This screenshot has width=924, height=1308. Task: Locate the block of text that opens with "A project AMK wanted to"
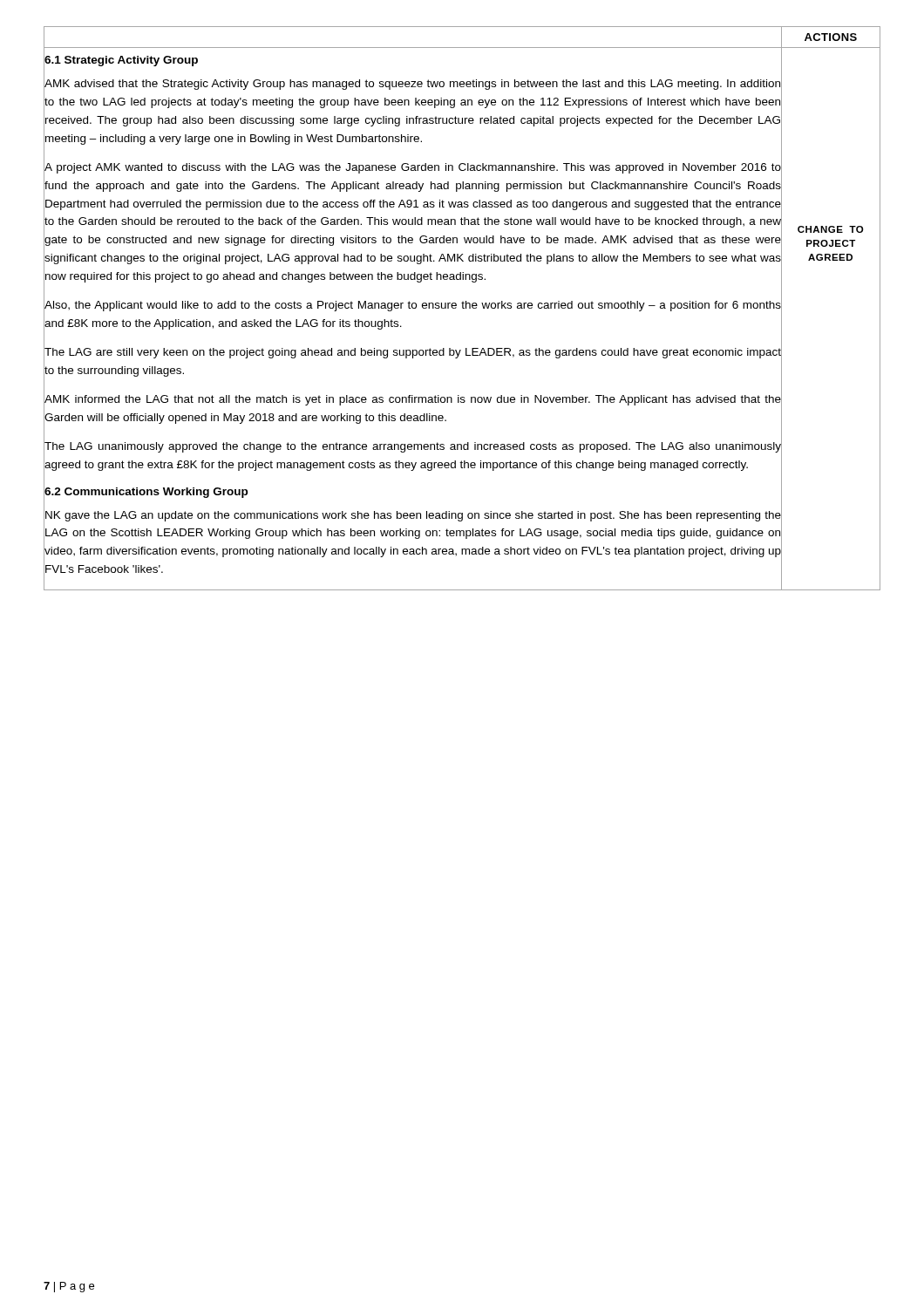[413, 221]
